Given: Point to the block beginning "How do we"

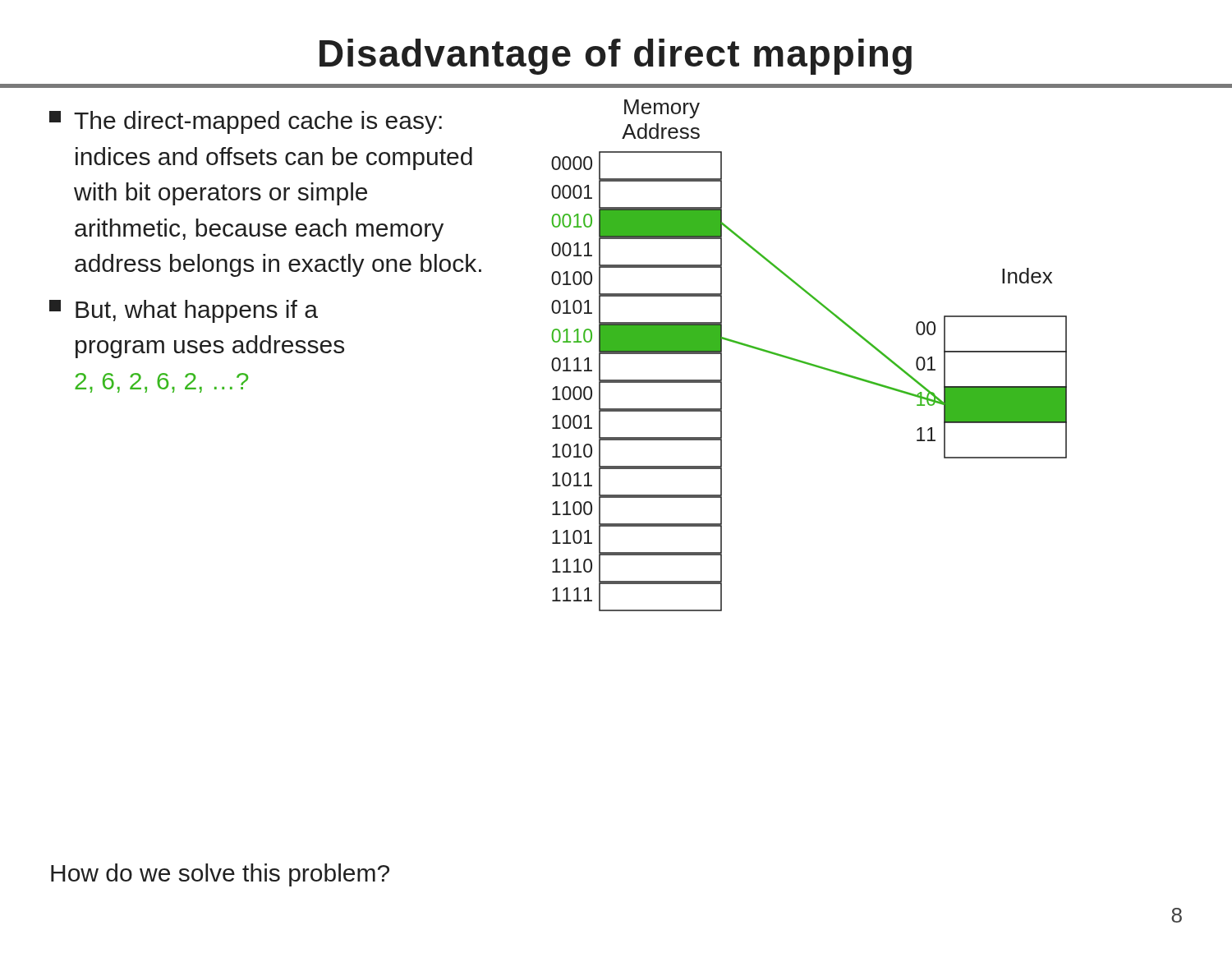Looking at the screenshot, I should 220,873.
